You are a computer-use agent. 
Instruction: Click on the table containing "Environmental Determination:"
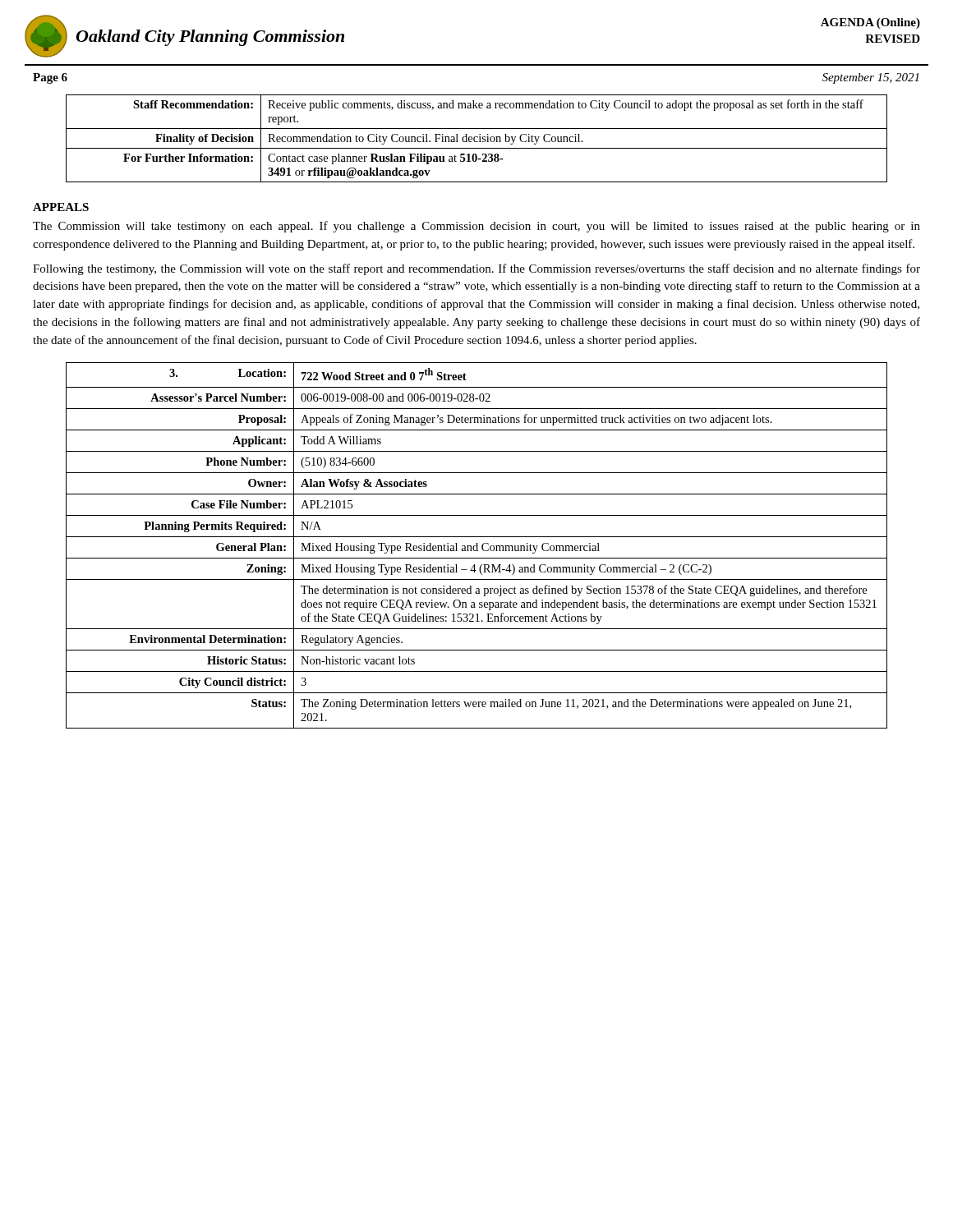pos(476,546)
